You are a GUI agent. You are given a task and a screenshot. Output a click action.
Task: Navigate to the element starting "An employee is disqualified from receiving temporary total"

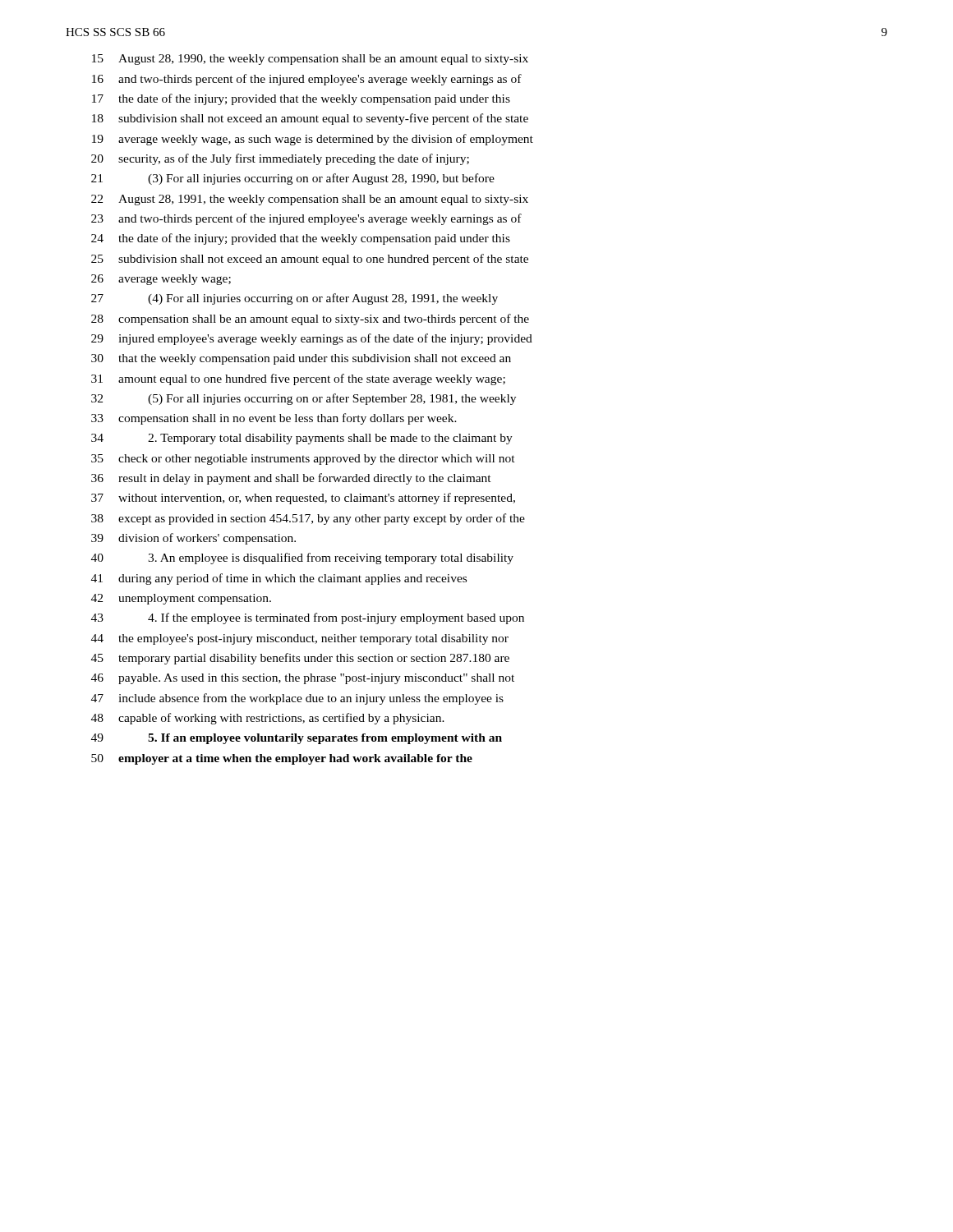[476, 578]
